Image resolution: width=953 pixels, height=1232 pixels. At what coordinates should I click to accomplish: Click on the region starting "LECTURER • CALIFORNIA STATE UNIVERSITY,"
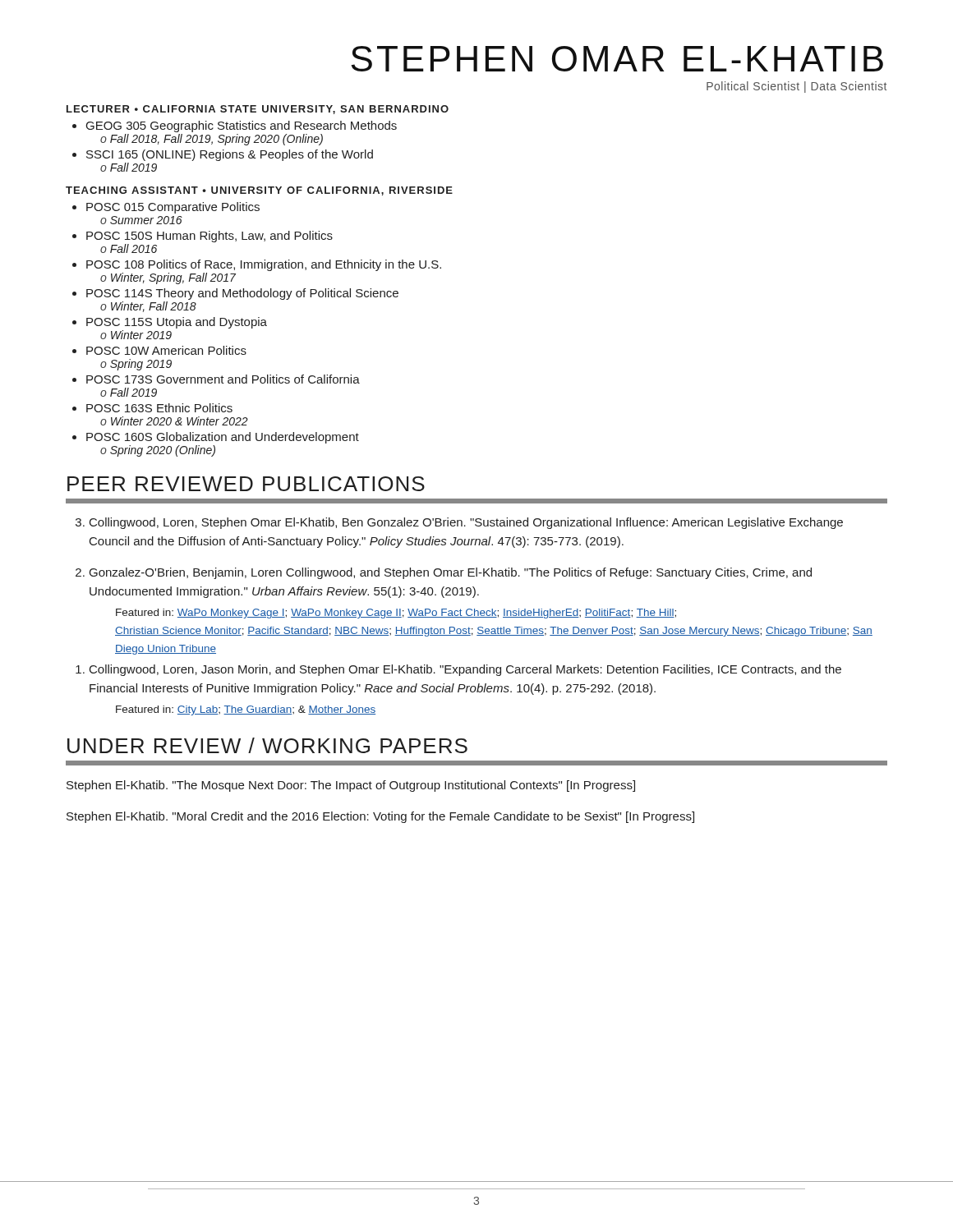(258, 109)
